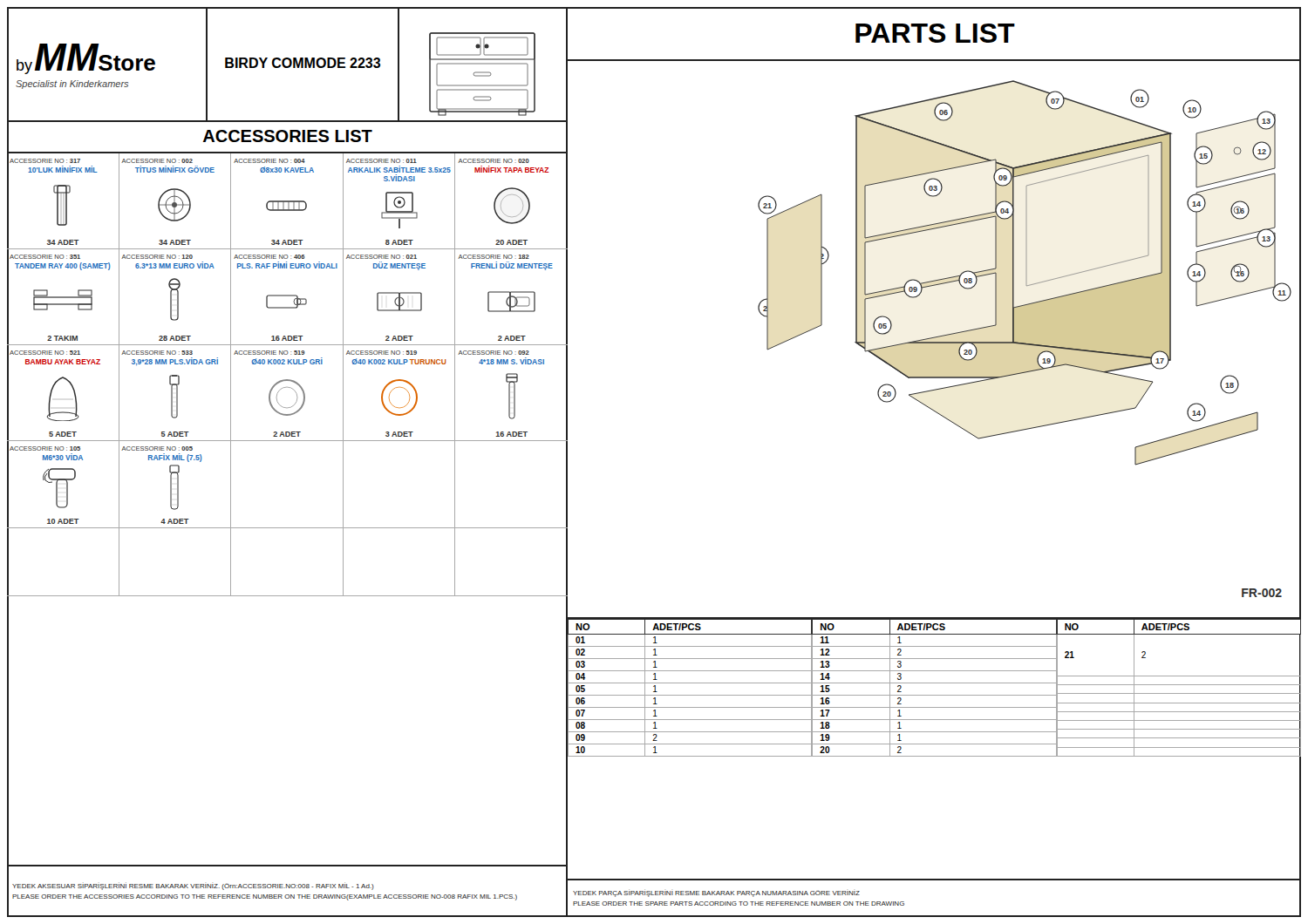This screenshot has width=1308, height=924.
Task: Select the logo
Action: click(x=107, y=64)
